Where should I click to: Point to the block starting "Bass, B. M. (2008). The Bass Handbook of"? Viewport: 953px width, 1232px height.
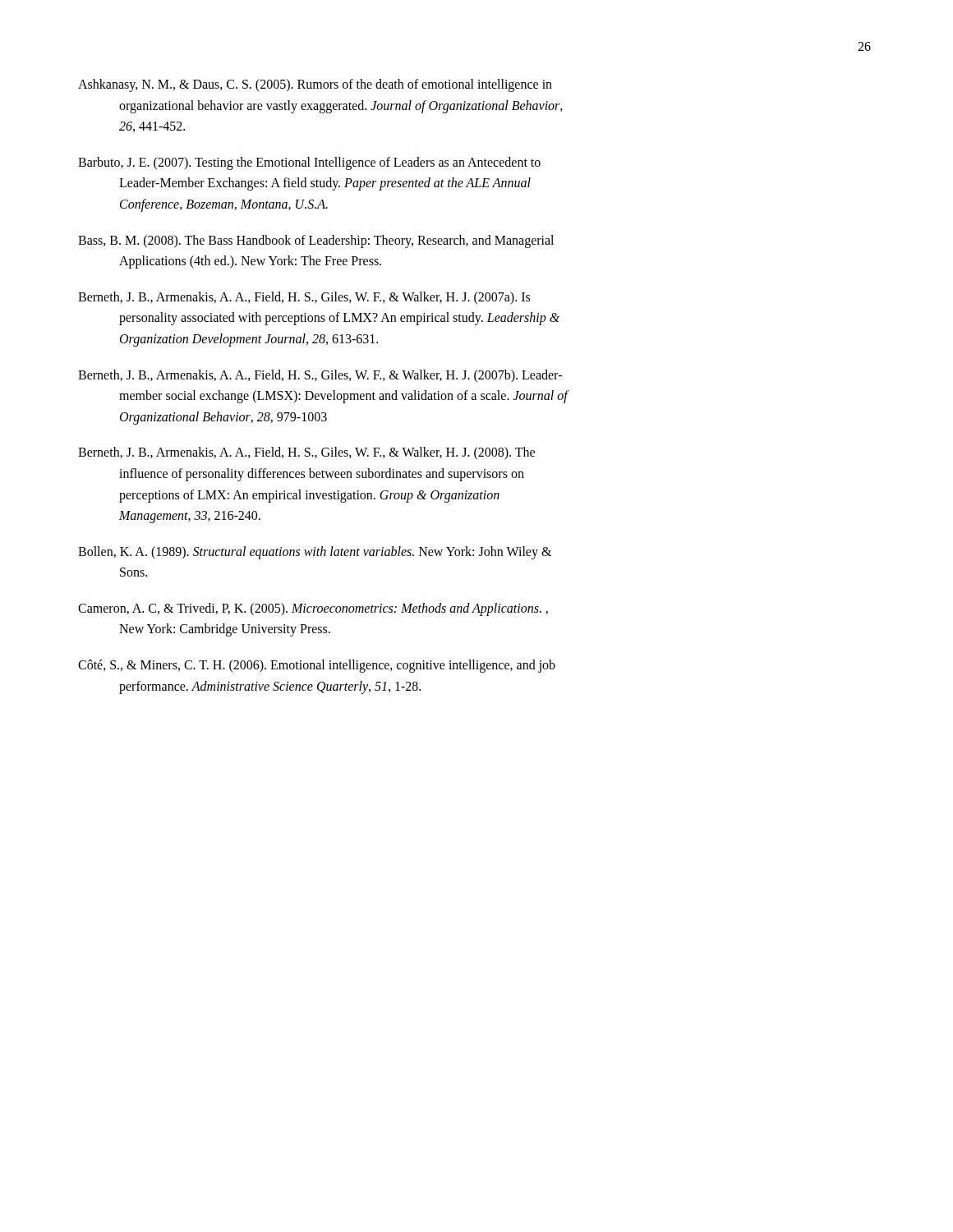(x=495, y=251)
